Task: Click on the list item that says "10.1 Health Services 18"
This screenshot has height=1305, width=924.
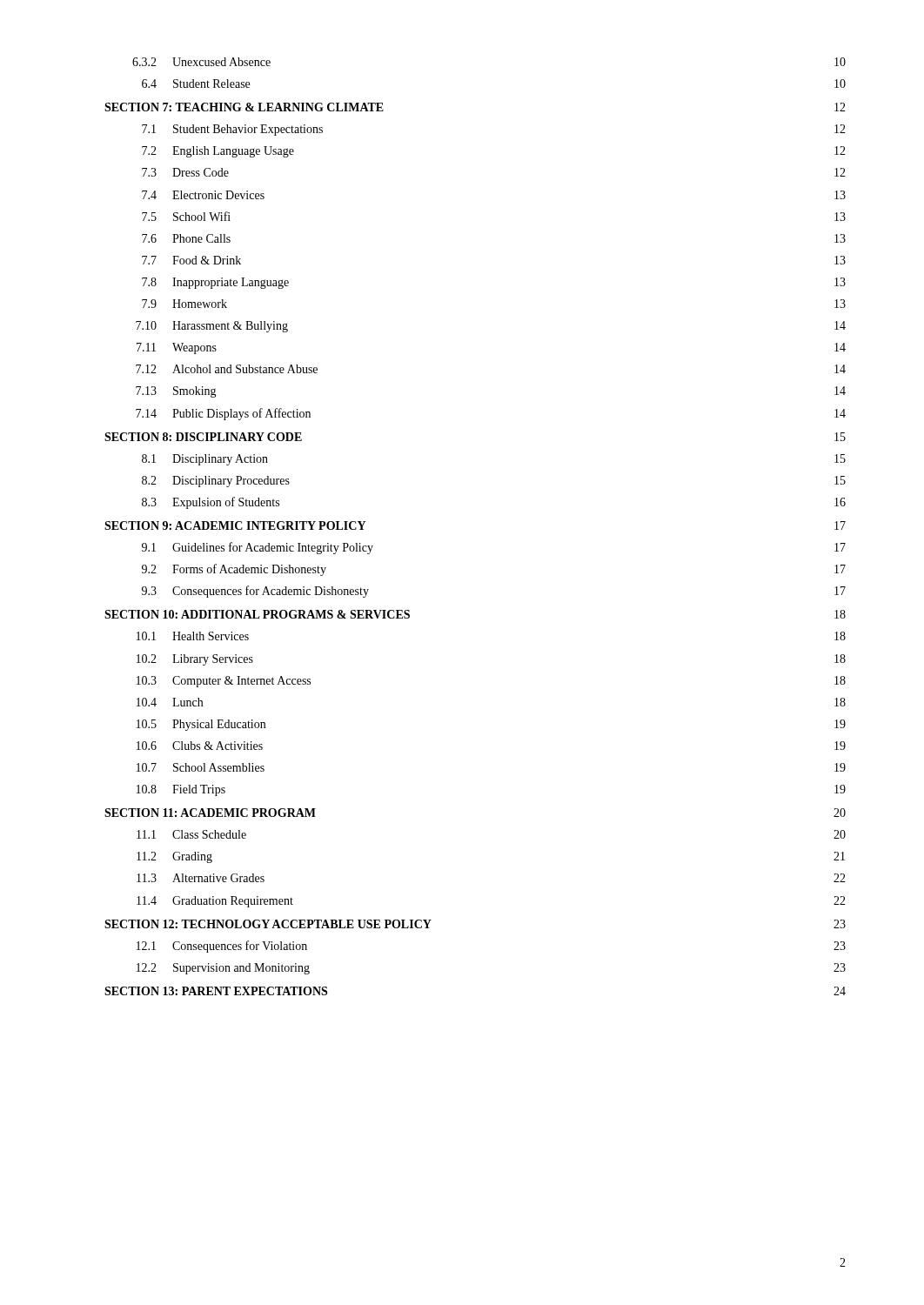Action: tap(143, 636)
